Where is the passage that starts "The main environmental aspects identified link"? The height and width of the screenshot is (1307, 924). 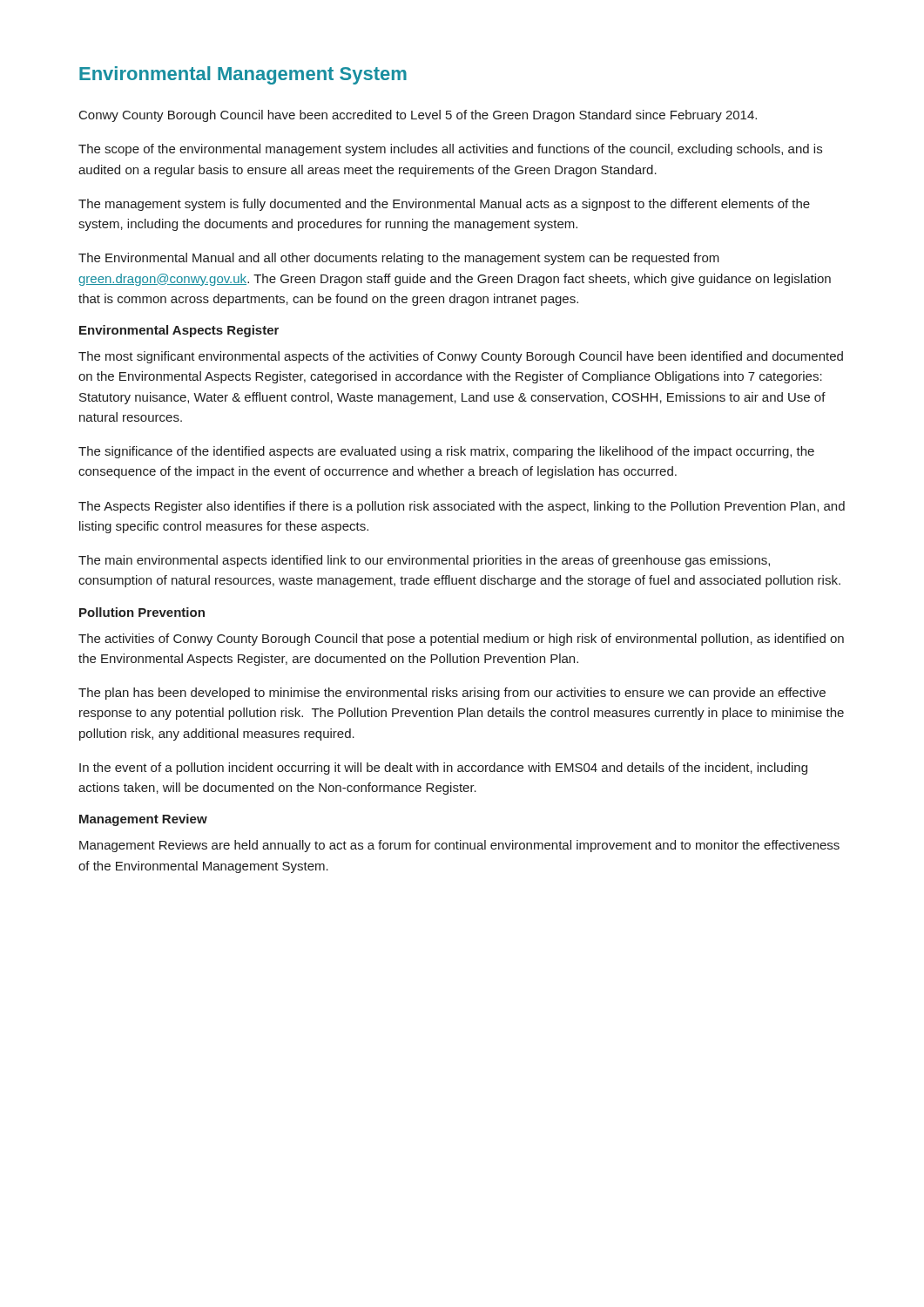coord(460,570)
